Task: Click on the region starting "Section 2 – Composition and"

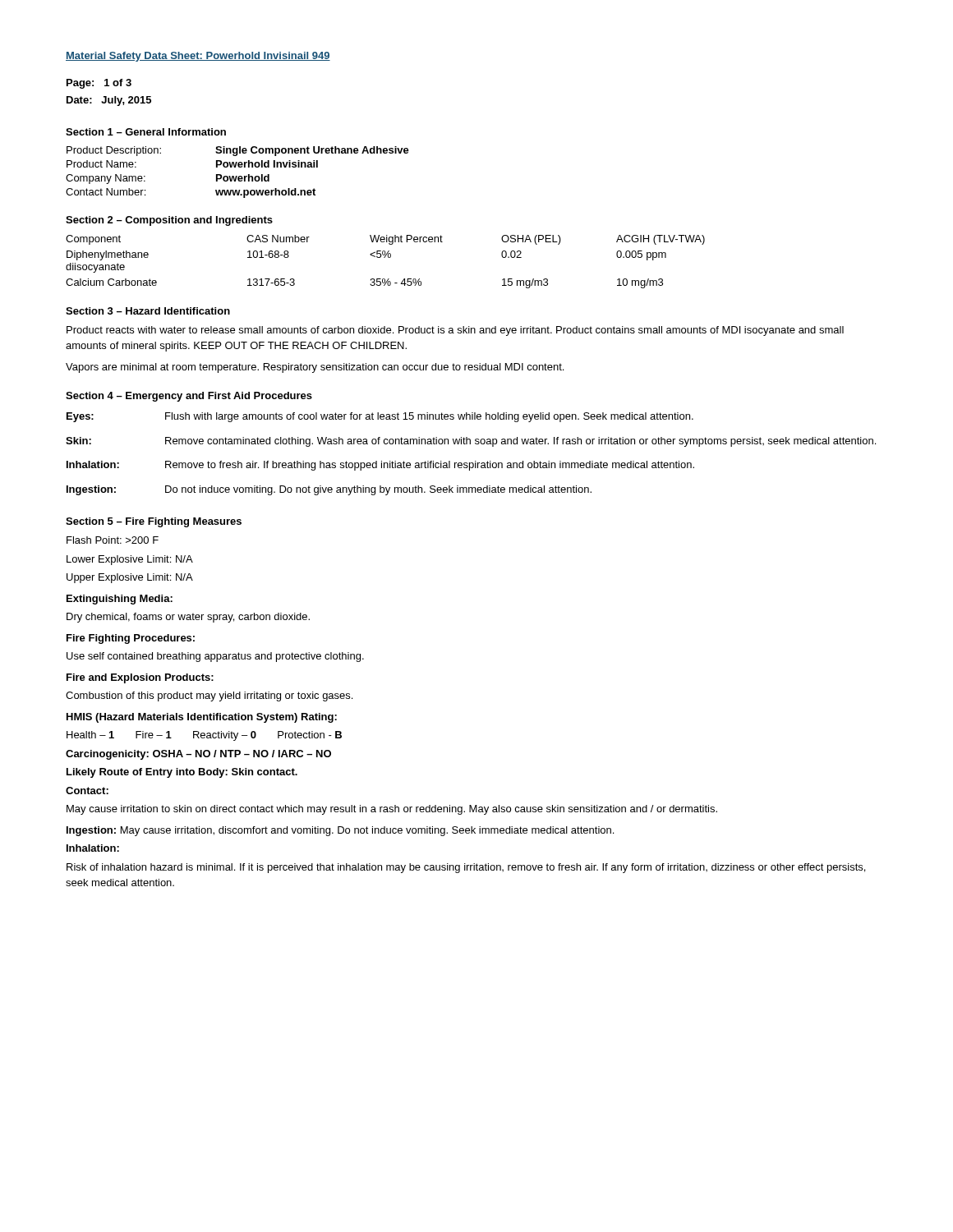Action: point(169,219)
